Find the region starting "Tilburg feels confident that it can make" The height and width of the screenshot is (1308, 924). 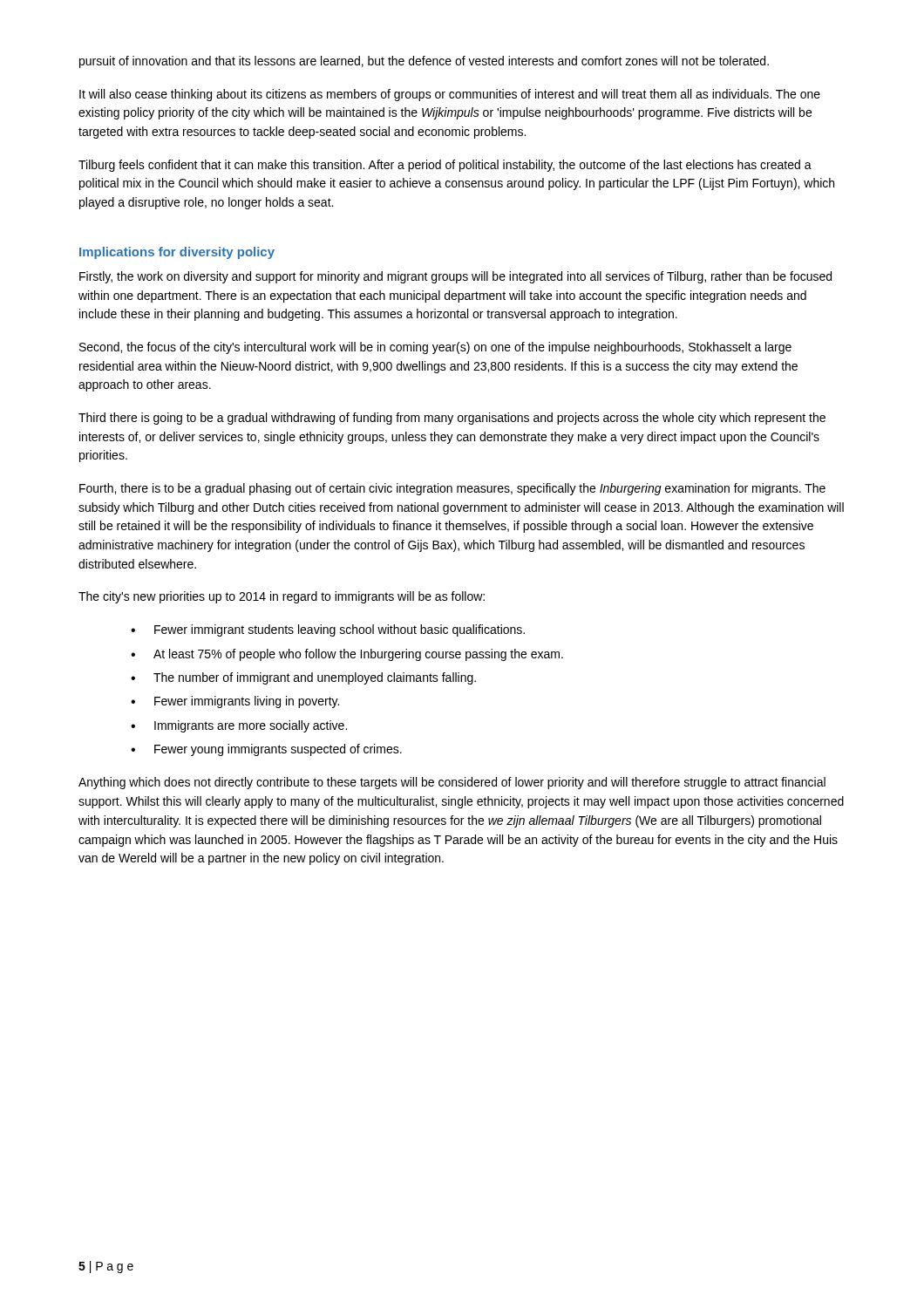tap(457, 184)
